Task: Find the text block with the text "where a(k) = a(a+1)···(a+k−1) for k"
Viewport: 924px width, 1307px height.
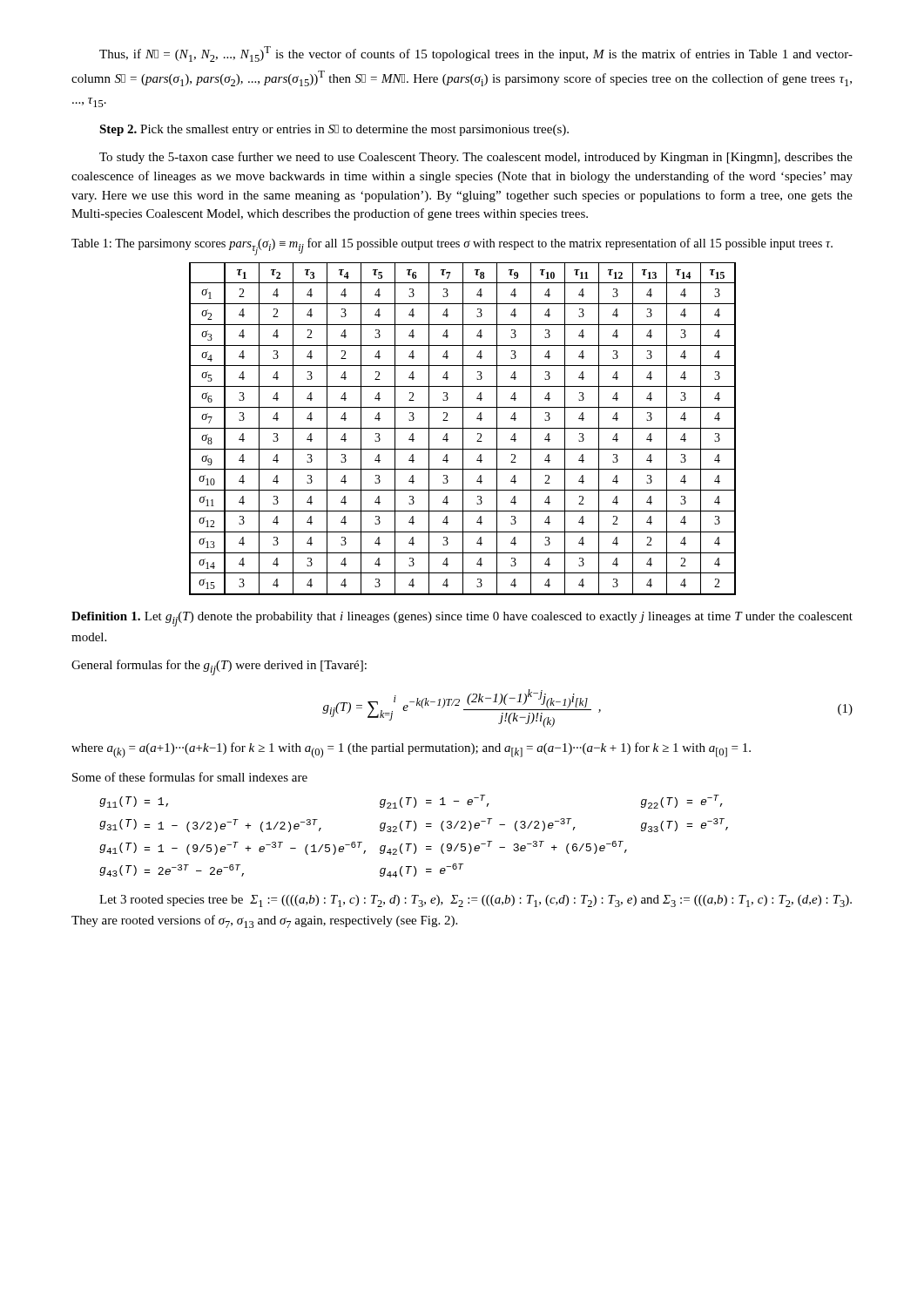Action: click(x=411, y=750)
